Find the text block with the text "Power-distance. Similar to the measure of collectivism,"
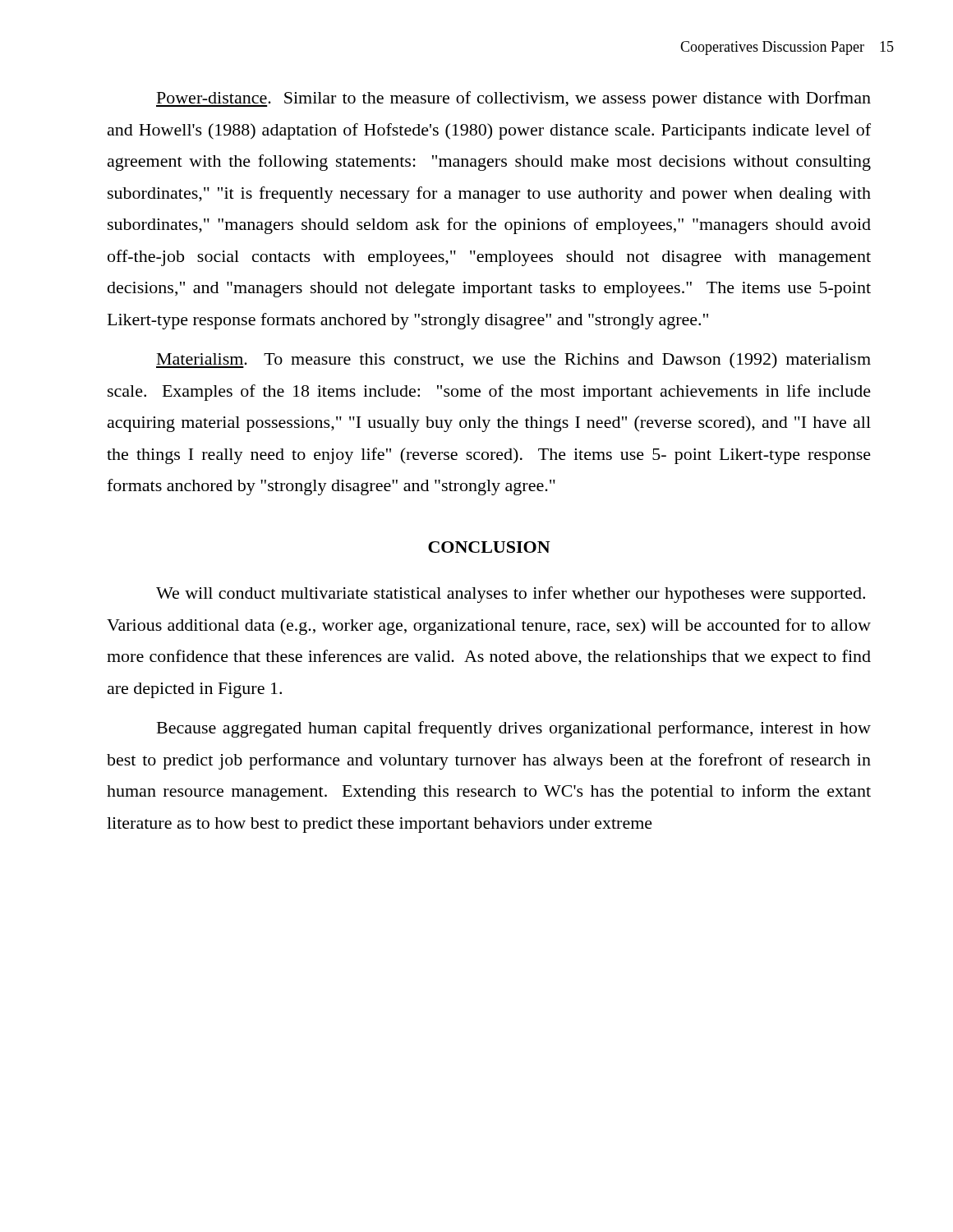 (489, 209)
